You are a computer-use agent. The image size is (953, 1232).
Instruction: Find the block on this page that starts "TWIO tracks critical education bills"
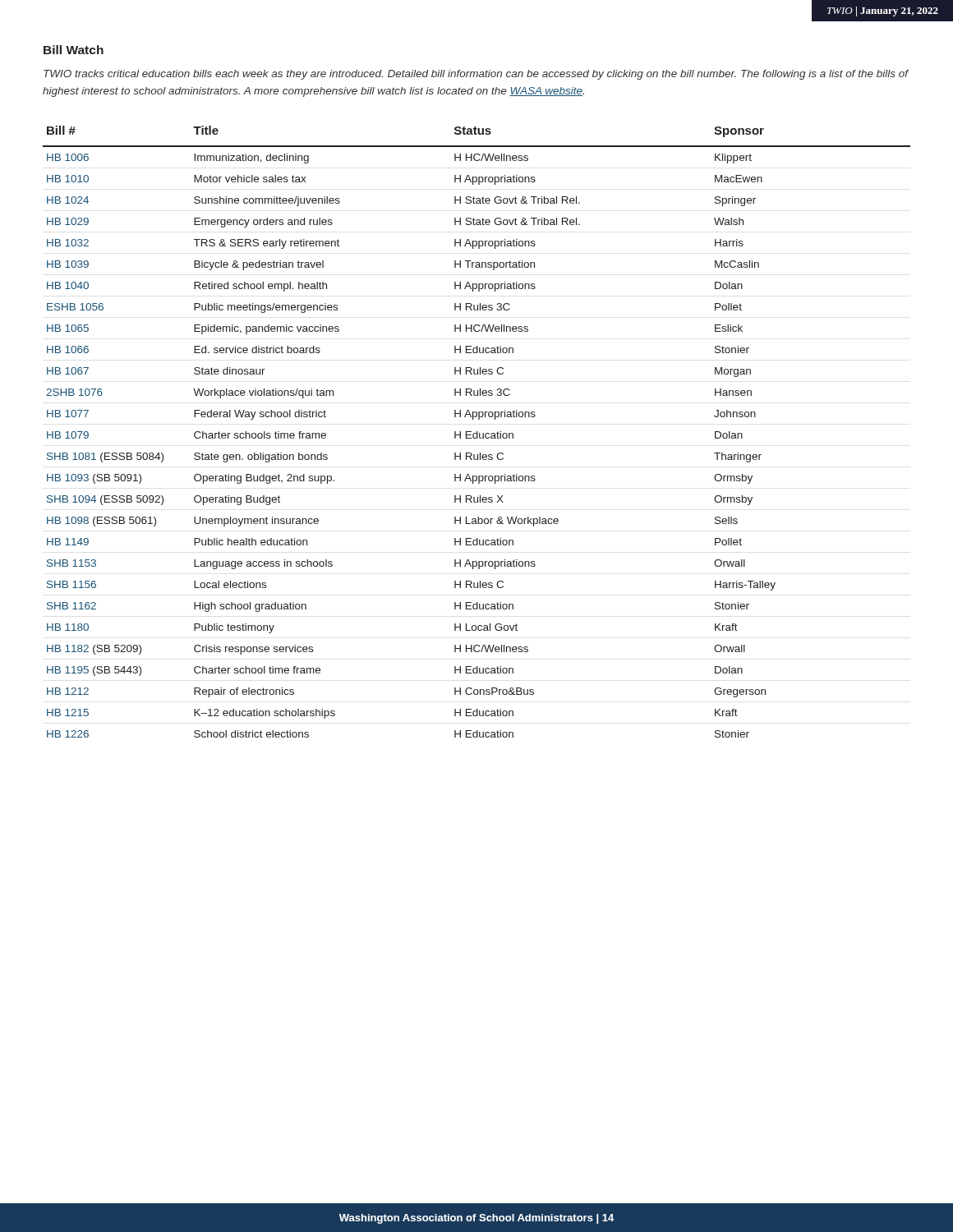click(475, 82)
